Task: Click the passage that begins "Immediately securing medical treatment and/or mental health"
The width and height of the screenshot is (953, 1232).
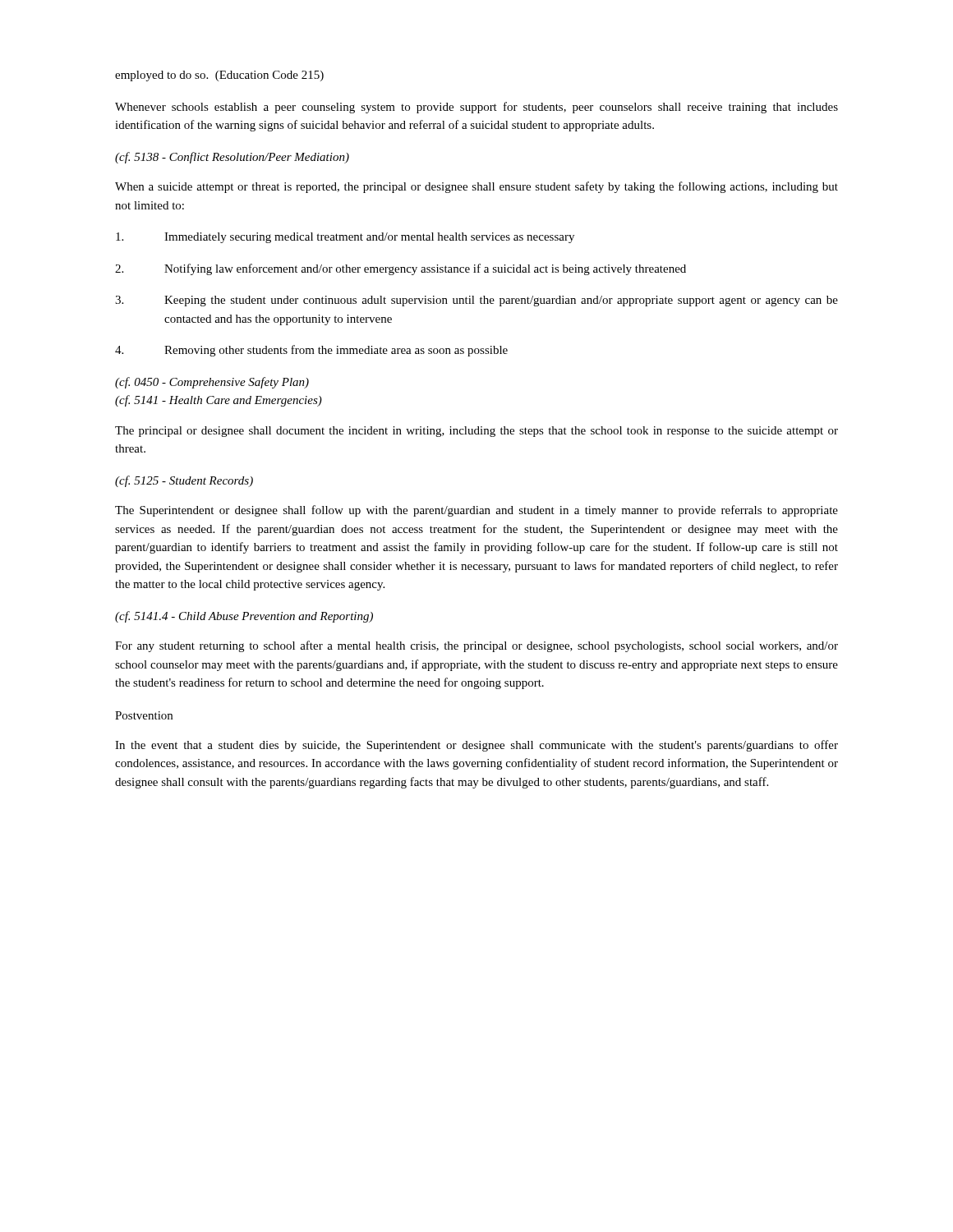Action: [x=476, y=237]
